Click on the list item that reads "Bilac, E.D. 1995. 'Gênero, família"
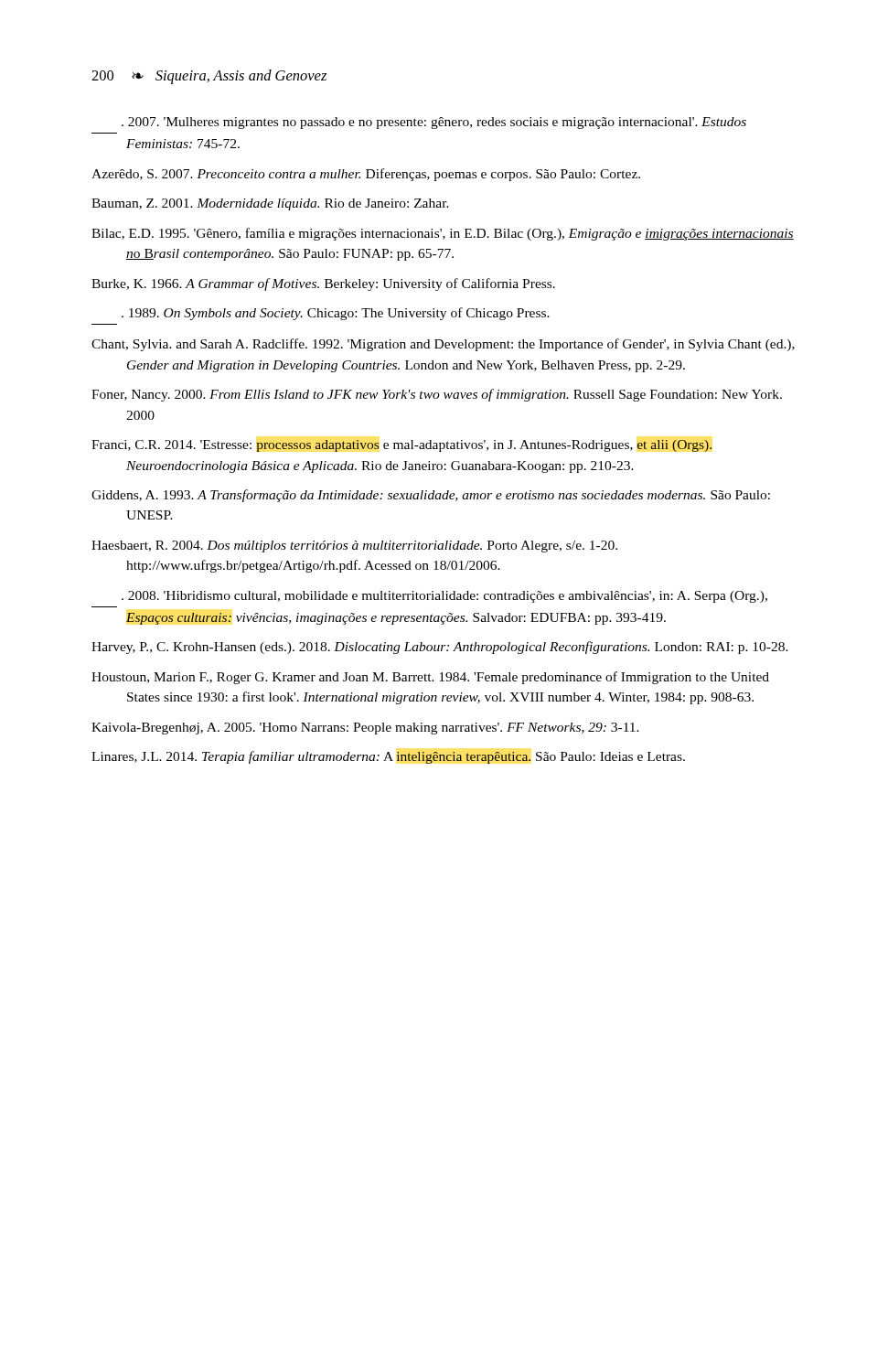 pyautogui.click(x=442, y=243)
